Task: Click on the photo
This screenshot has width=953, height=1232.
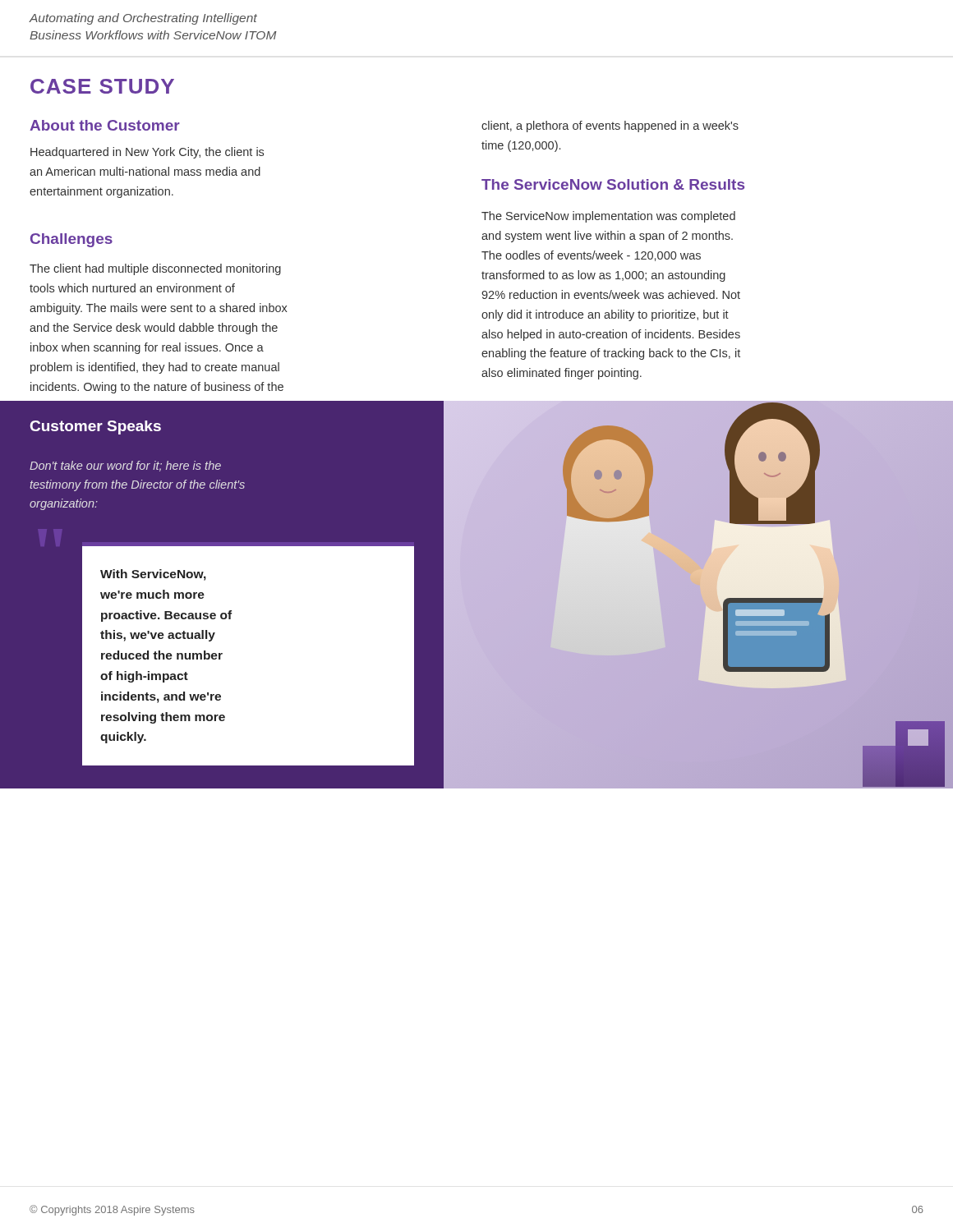Action: [698, 595]
